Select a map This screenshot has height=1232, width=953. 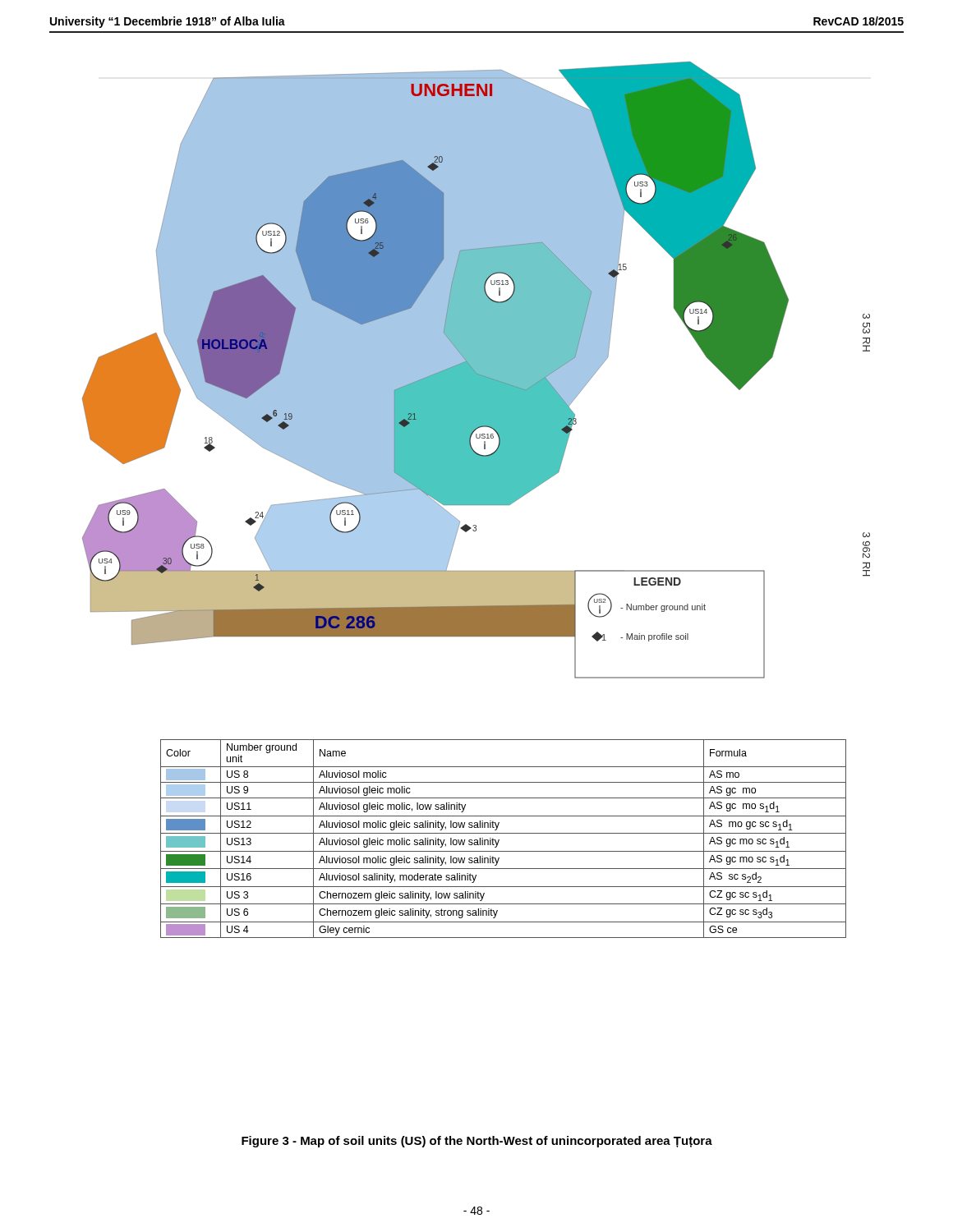(476, 390)
